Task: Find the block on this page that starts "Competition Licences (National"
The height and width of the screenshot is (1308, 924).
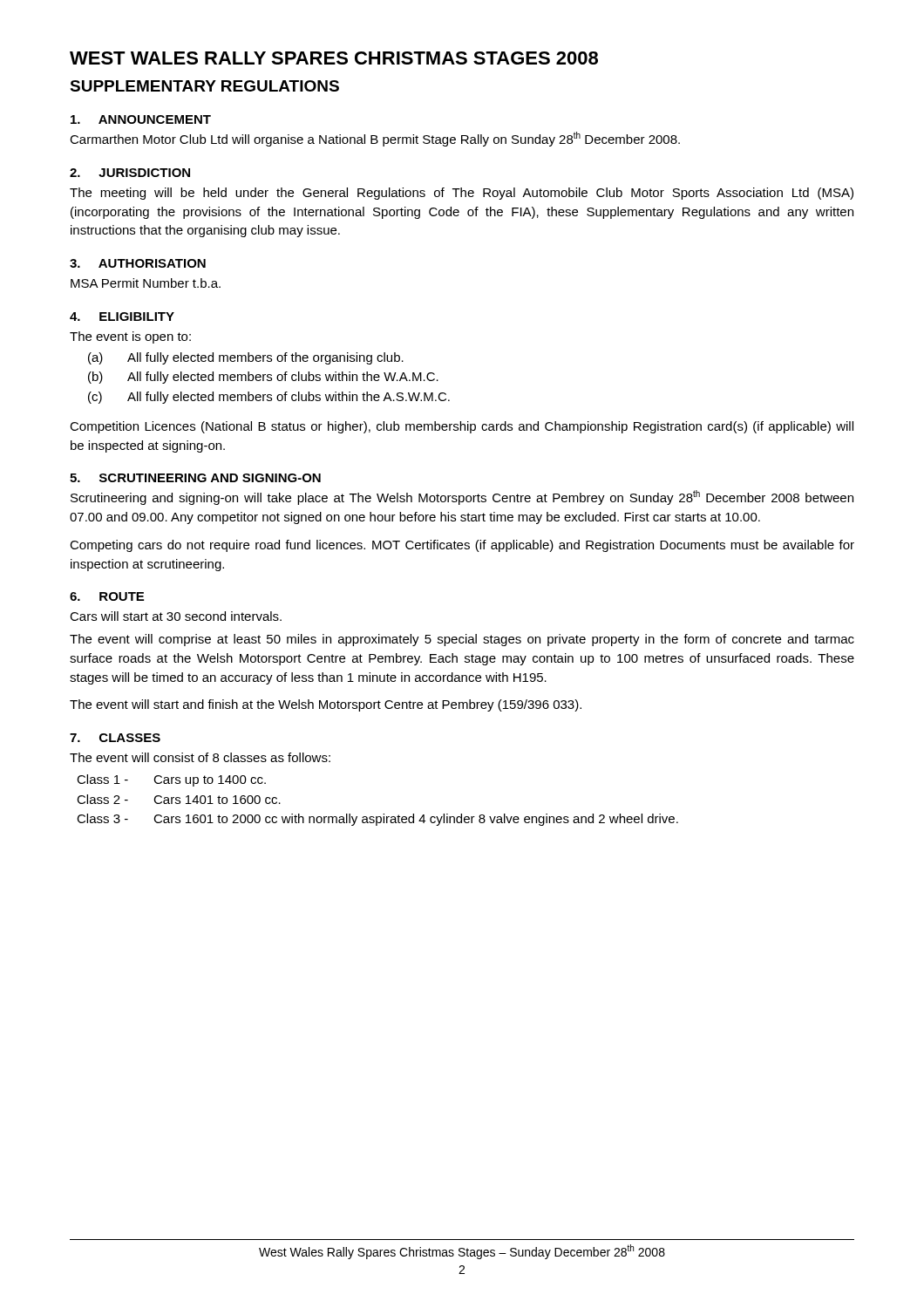Action: tap(462, 435)
